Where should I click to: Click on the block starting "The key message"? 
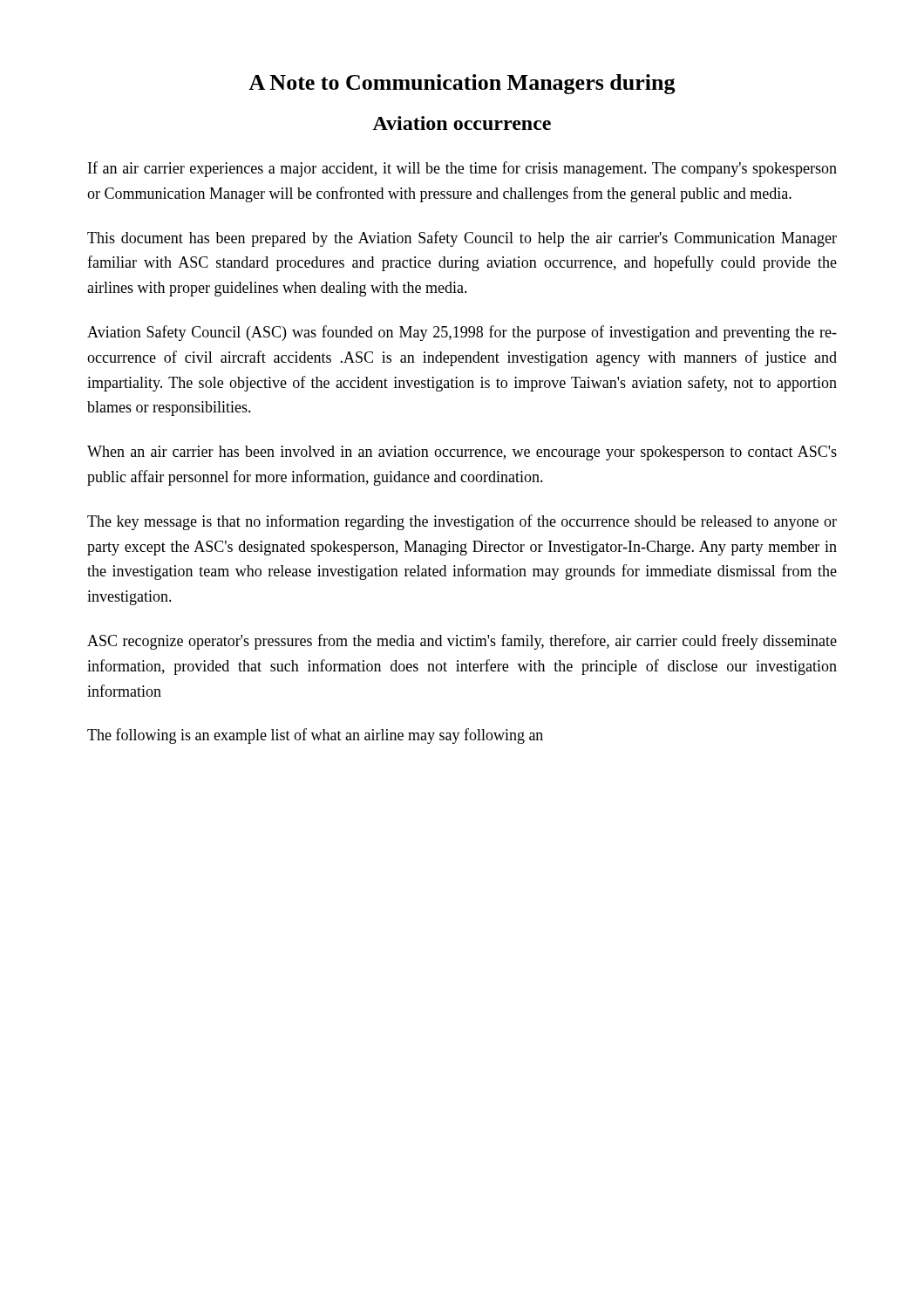coord(462,559)
